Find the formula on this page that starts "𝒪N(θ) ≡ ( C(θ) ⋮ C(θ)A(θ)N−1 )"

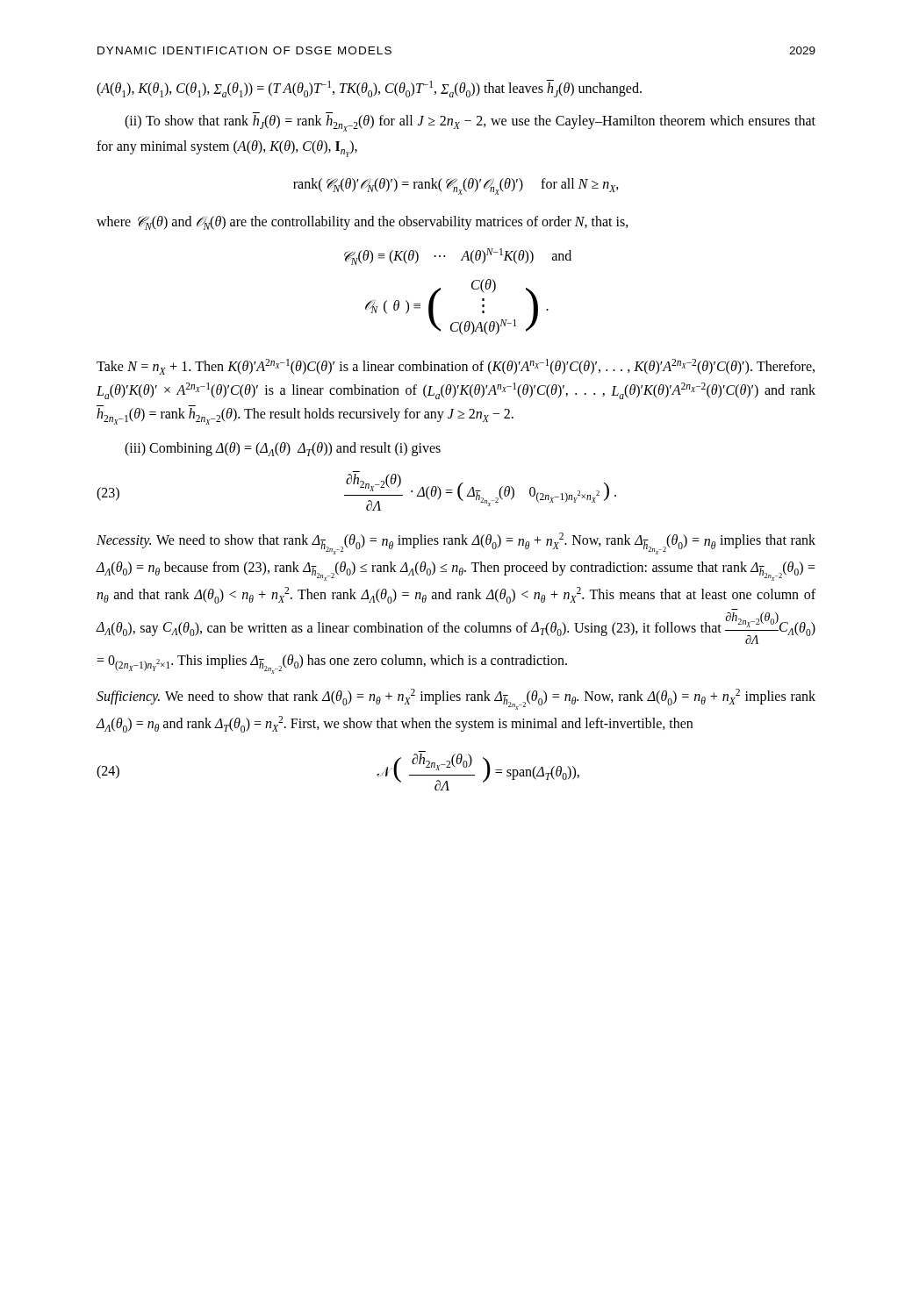(456, 306)
